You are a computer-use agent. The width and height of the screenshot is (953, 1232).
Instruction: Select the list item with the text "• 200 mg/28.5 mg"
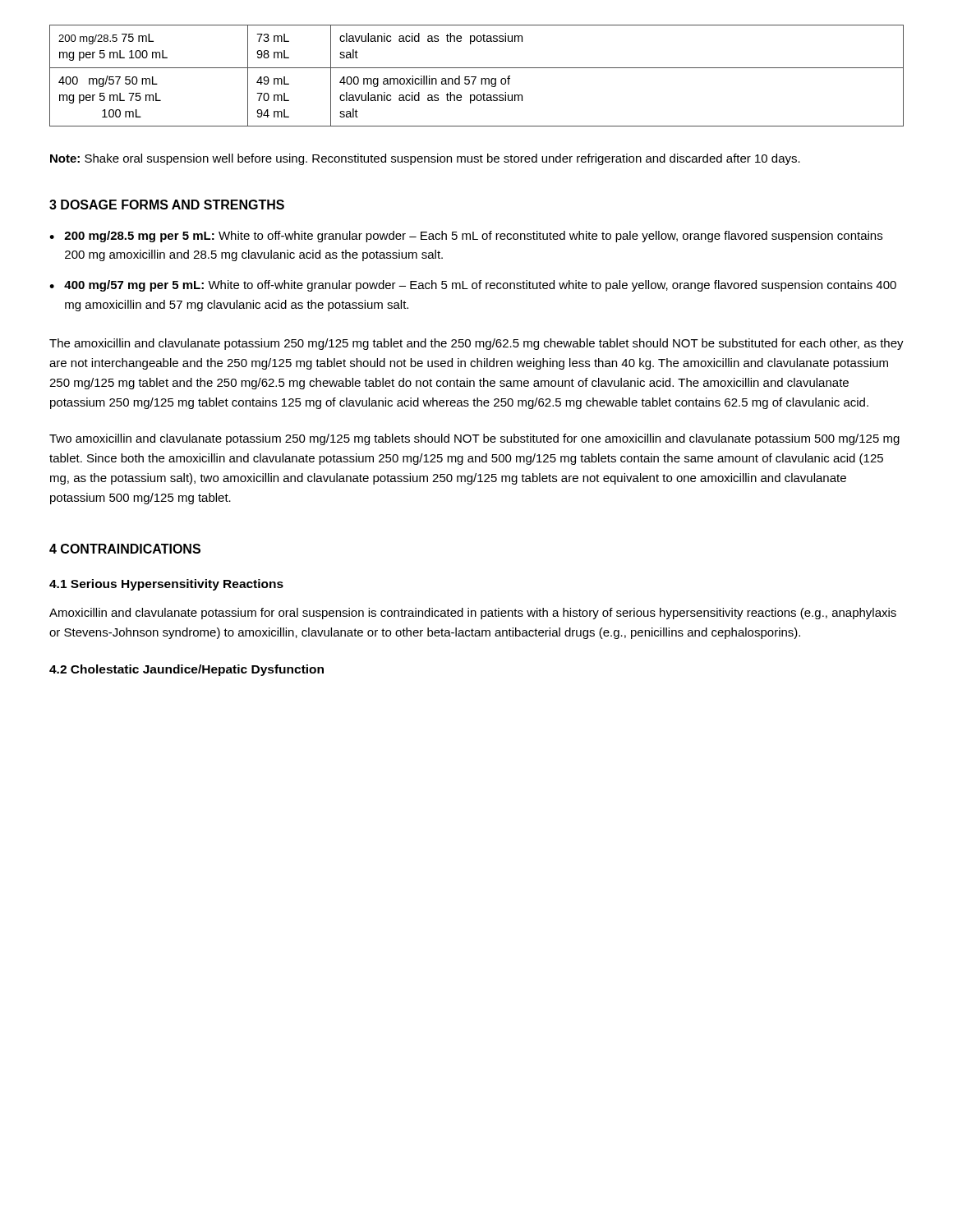click(476, 245)
